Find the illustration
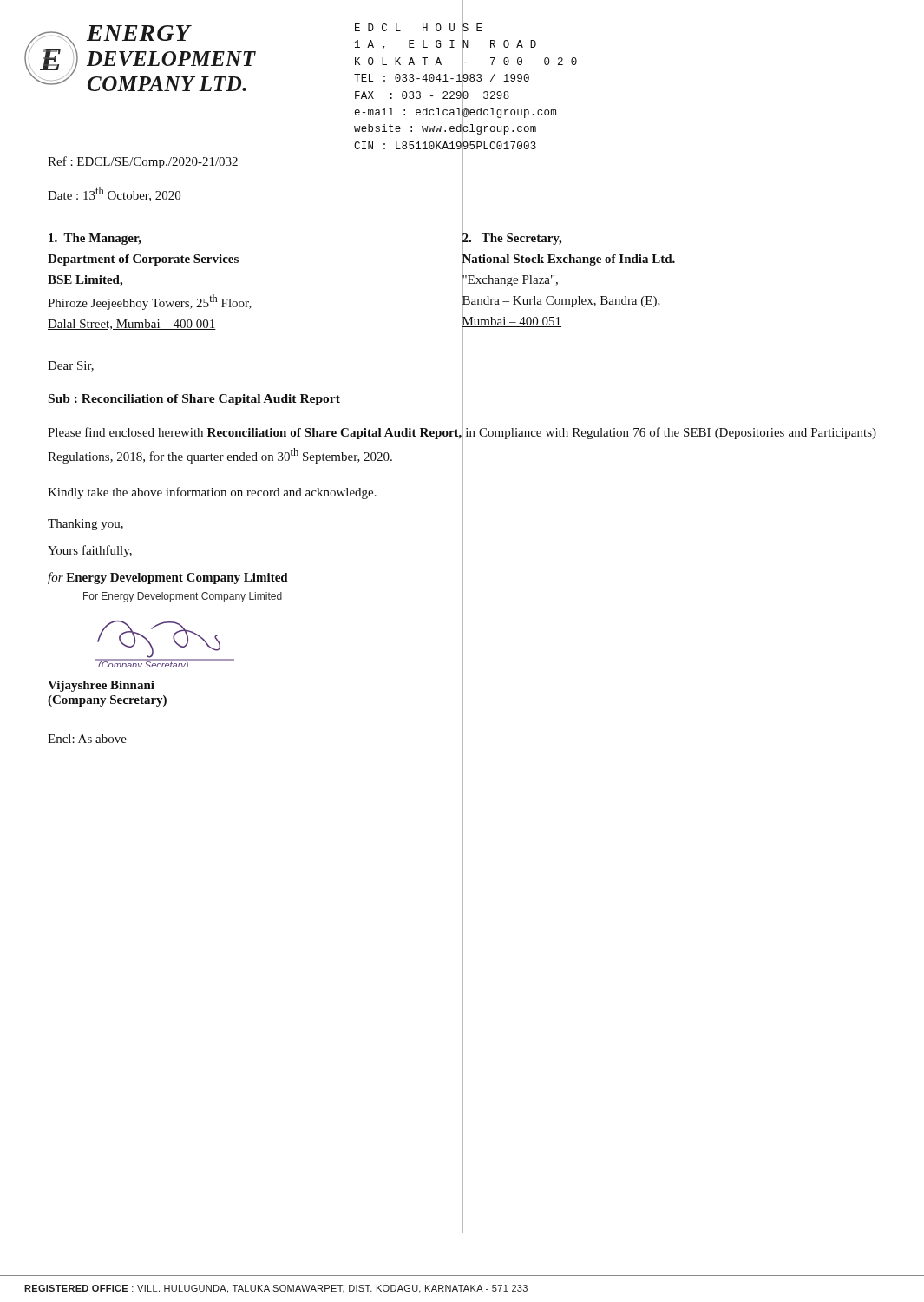 tap(462, 631)
